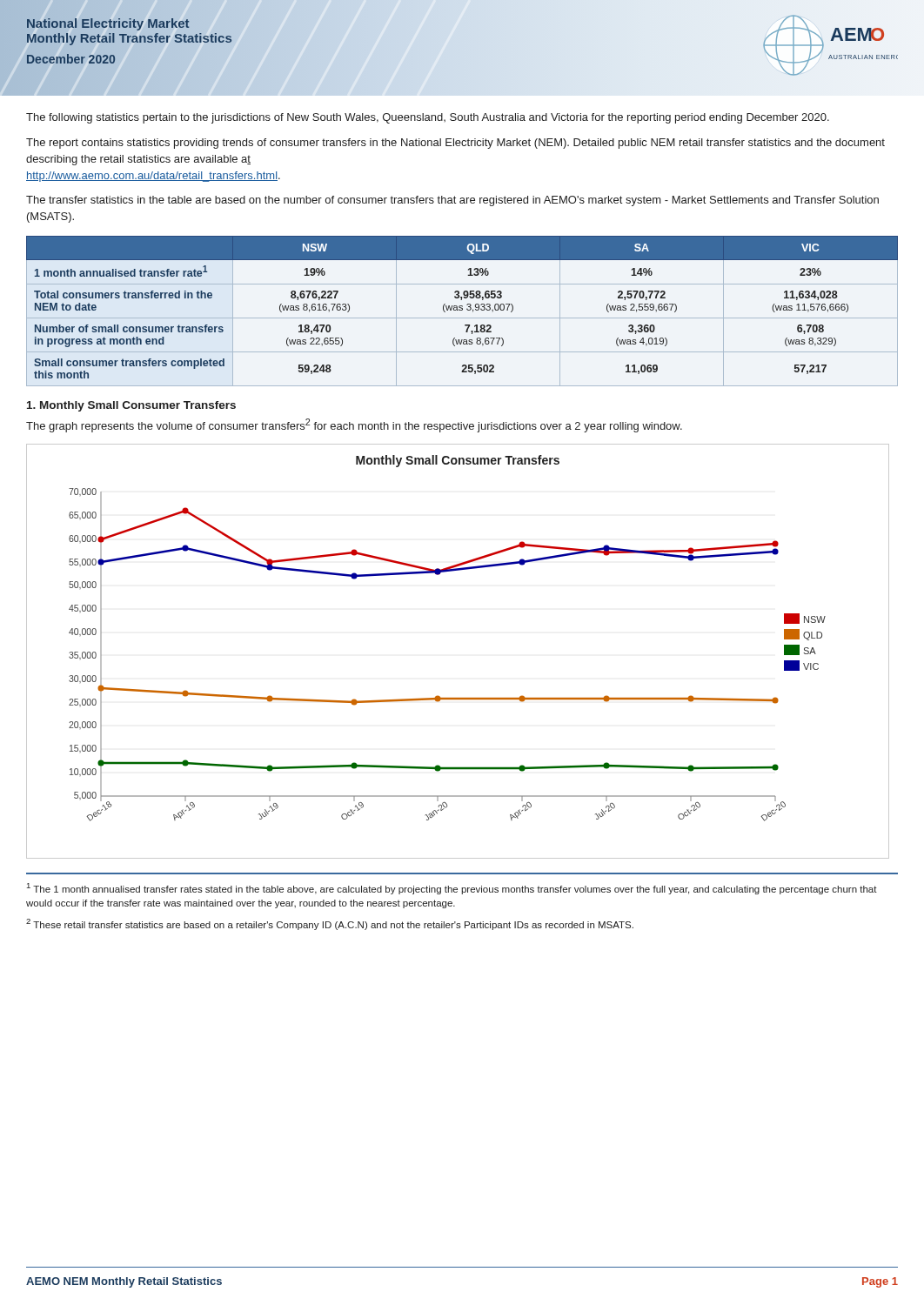
Task: Find the text starting "2 These retail transfer statistics are"
Action: point(330,923)
